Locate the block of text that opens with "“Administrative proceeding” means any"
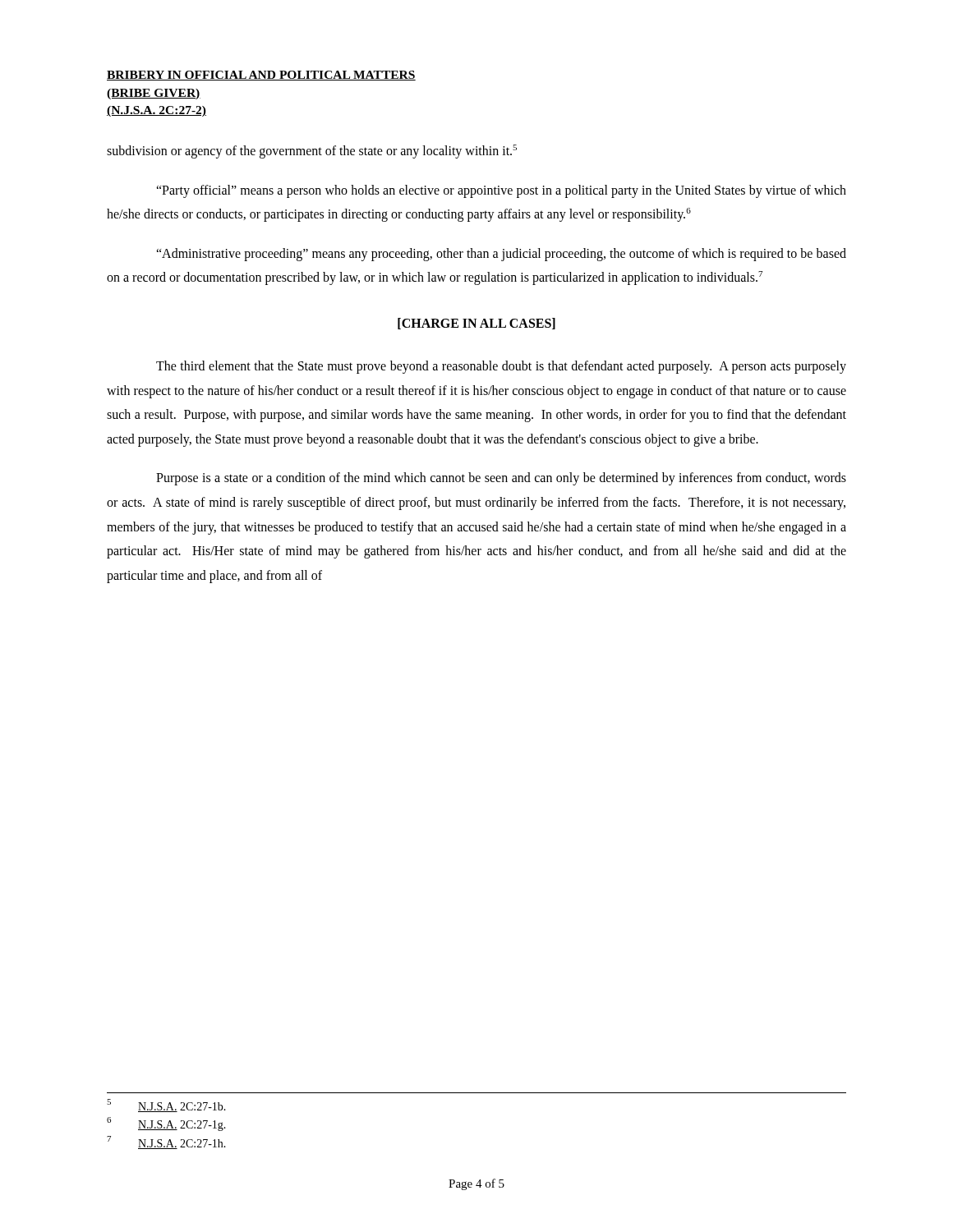The width and height of the screenshot is (953, 1232). pos(476,265)
